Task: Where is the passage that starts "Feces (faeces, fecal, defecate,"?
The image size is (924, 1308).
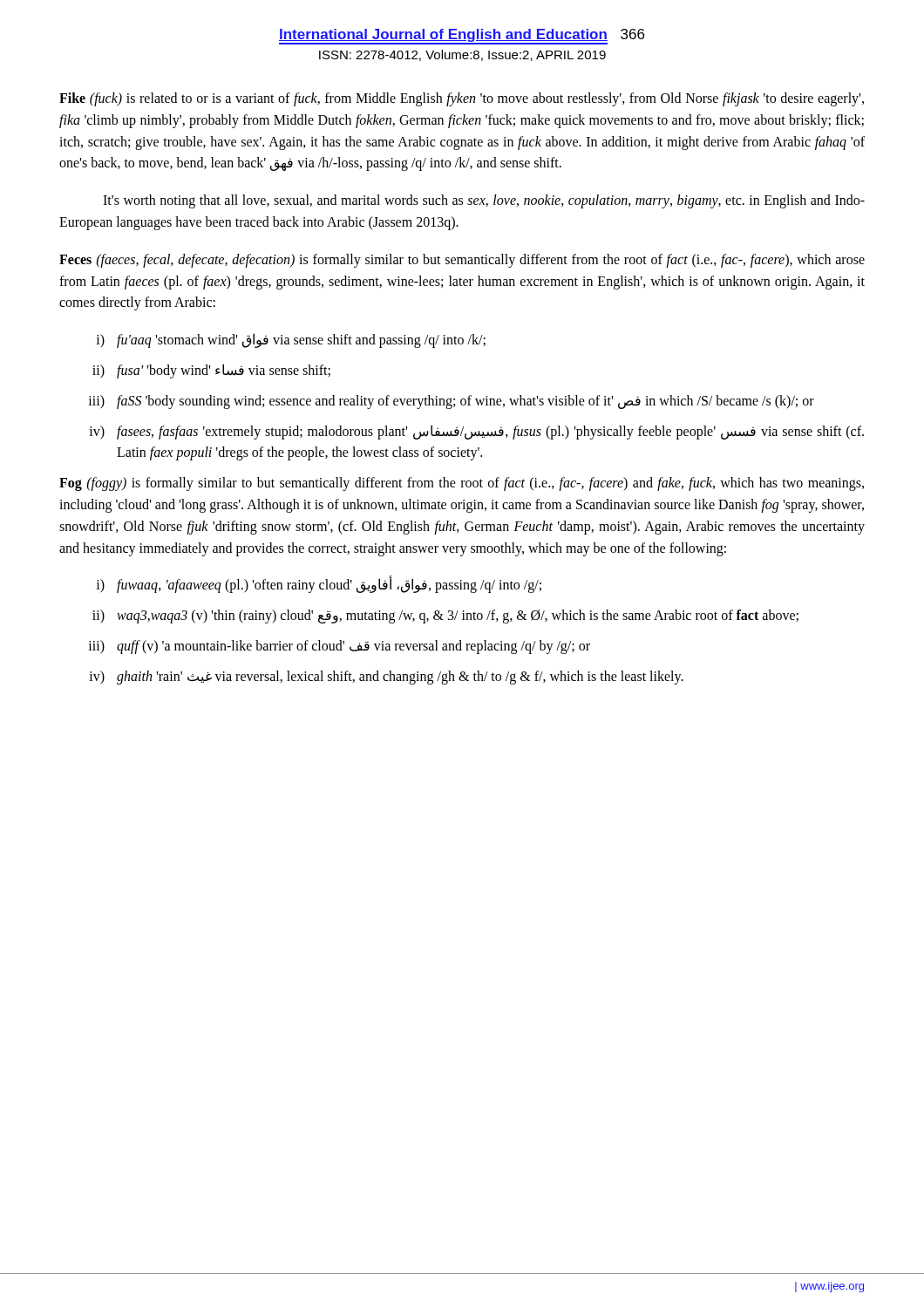Action: coord(462,282)
